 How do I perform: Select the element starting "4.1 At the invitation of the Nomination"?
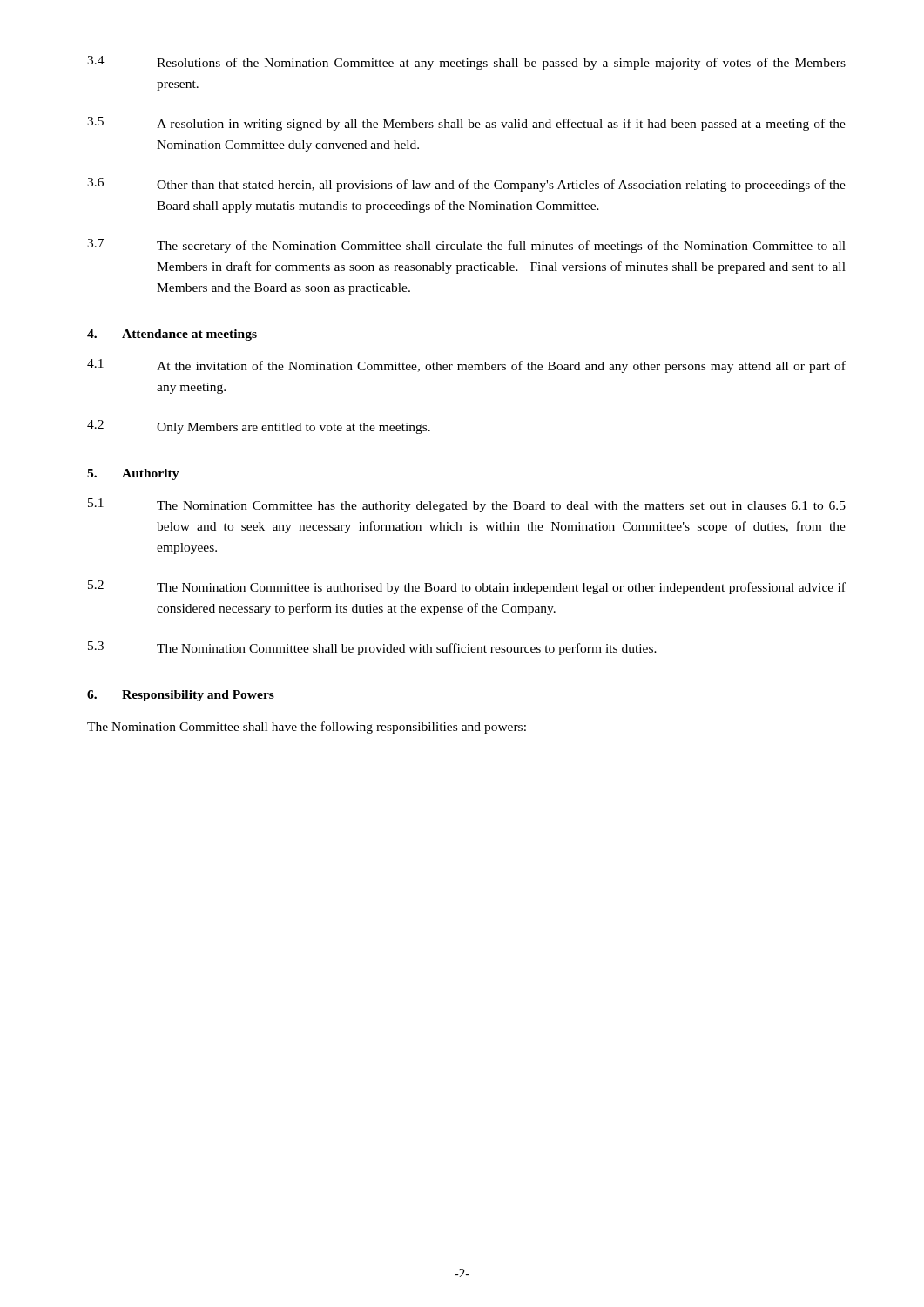(466, 377)
